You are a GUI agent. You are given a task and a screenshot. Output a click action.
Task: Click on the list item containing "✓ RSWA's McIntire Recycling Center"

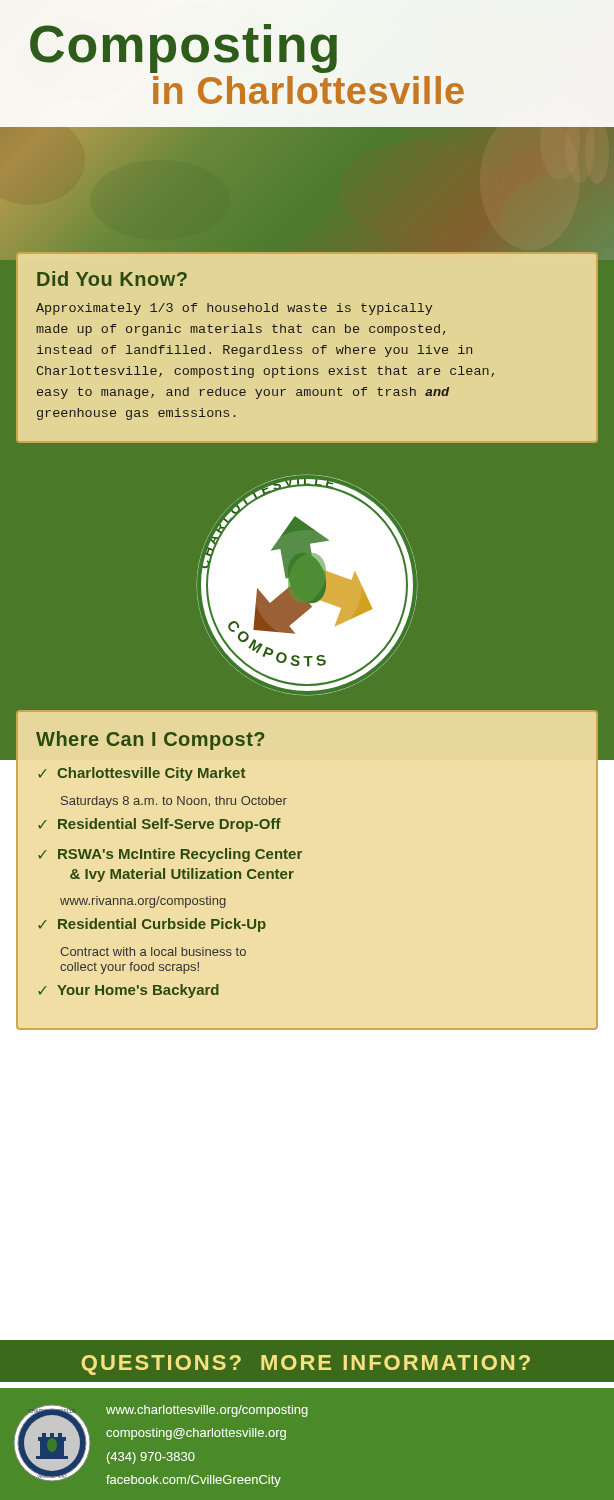click(170, 855)
